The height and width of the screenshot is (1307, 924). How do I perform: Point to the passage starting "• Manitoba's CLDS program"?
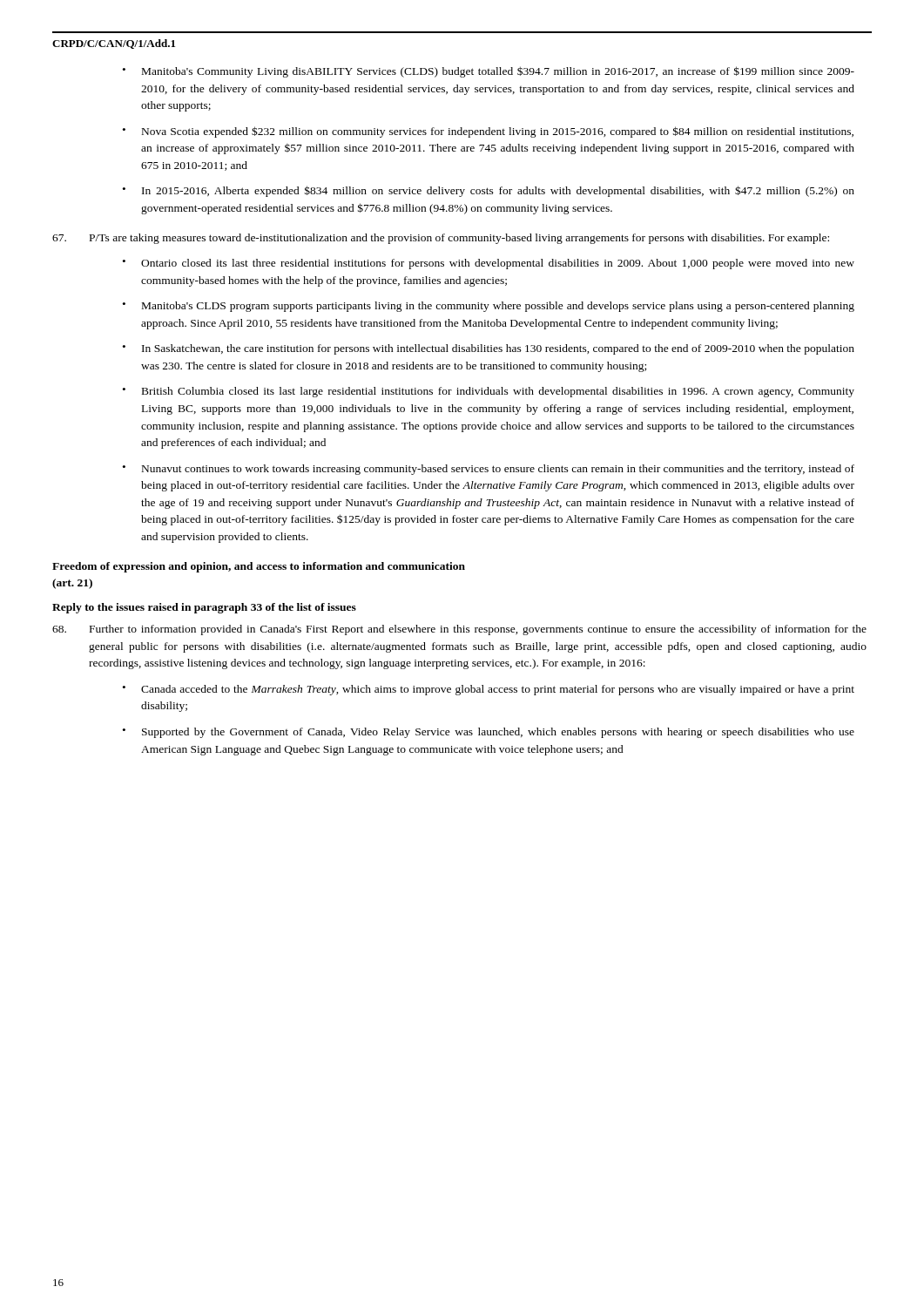[488, 314]
